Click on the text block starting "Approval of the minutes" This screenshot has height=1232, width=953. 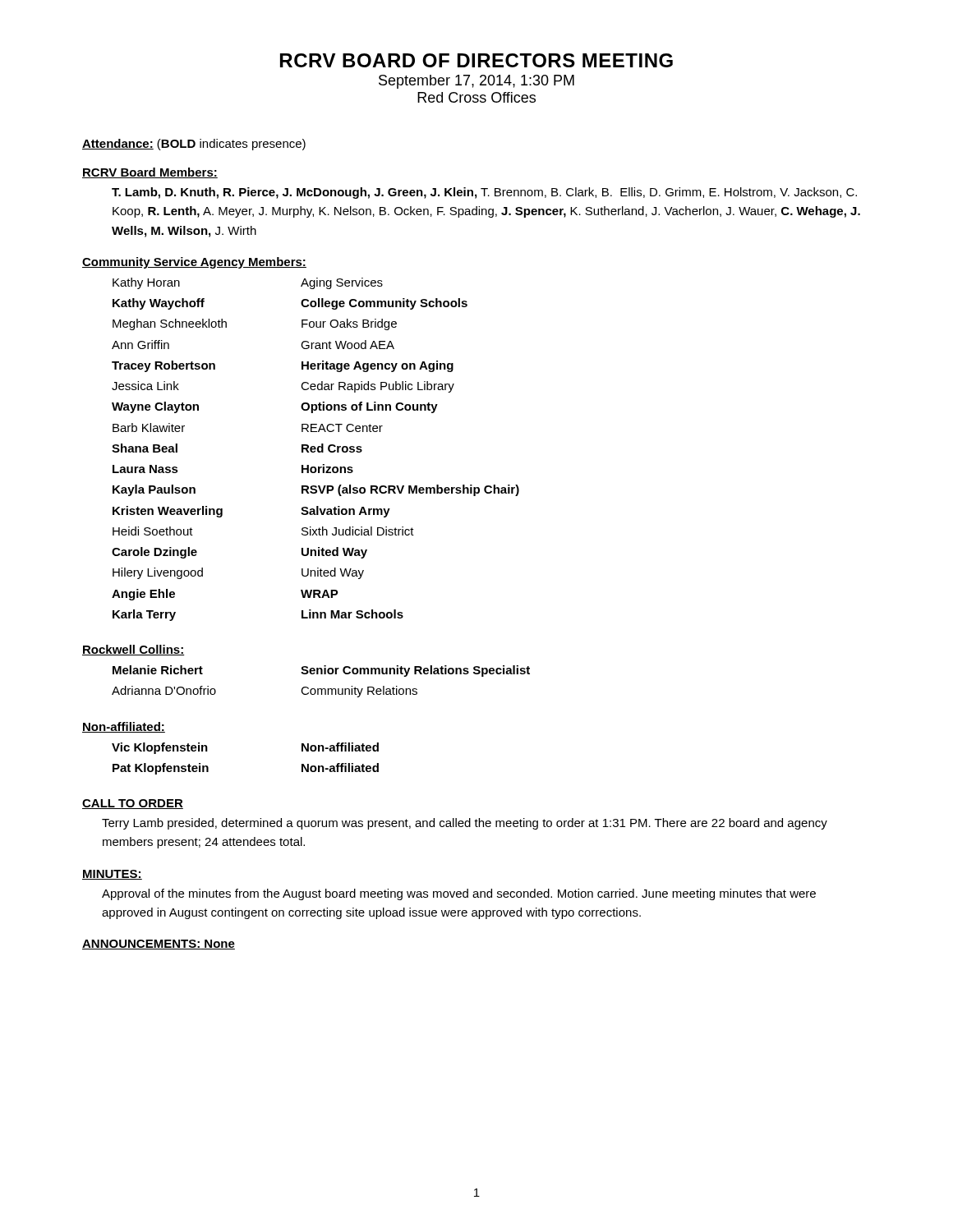click(459, 902)
